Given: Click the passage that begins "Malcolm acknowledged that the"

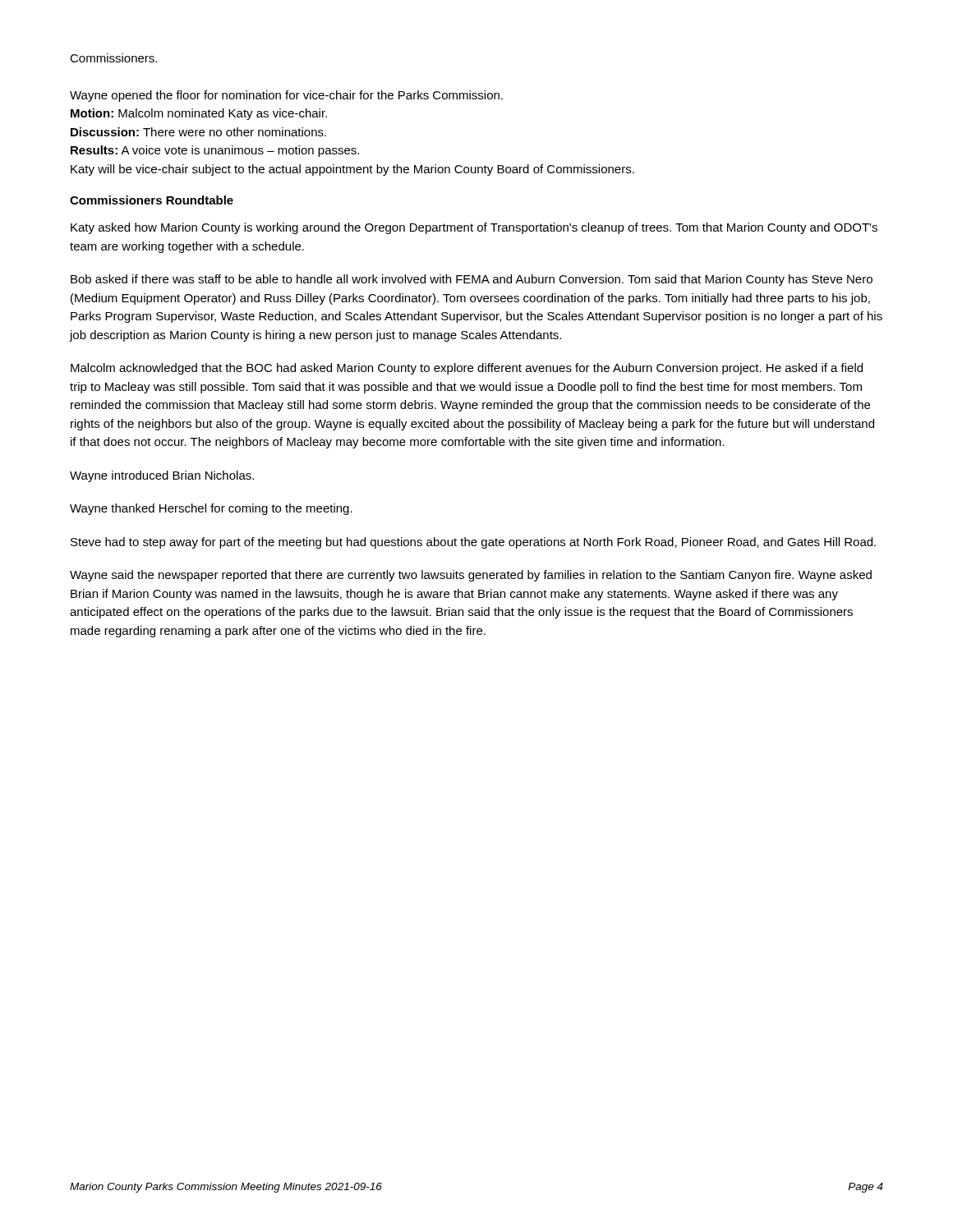Looking at the screenshot, I should (x=472, y=405).
